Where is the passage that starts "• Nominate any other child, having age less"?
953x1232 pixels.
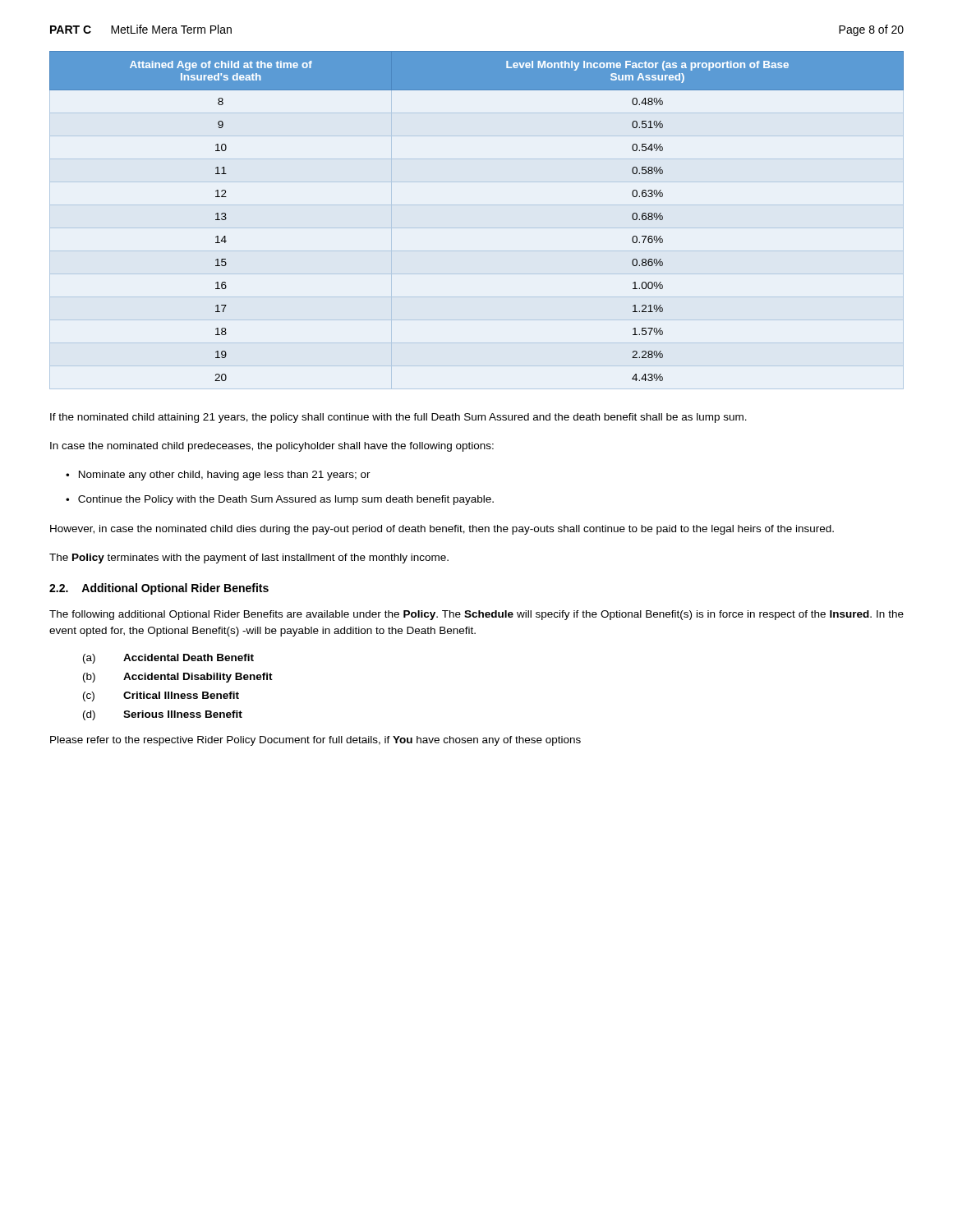pos(218,475)
